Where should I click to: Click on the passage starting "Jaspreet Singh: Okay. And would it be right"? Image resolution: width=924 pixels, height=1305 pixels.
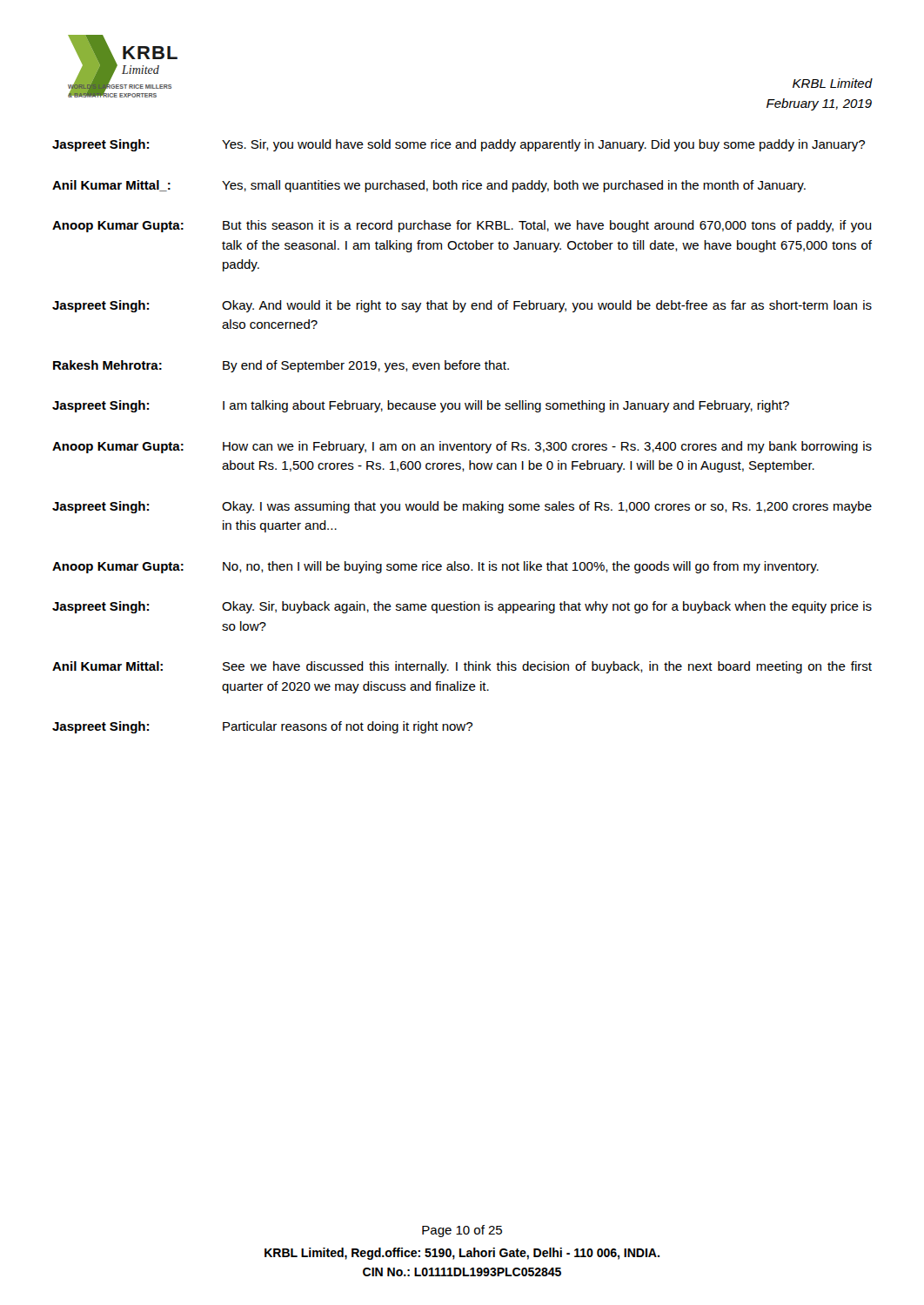point(462,315)
